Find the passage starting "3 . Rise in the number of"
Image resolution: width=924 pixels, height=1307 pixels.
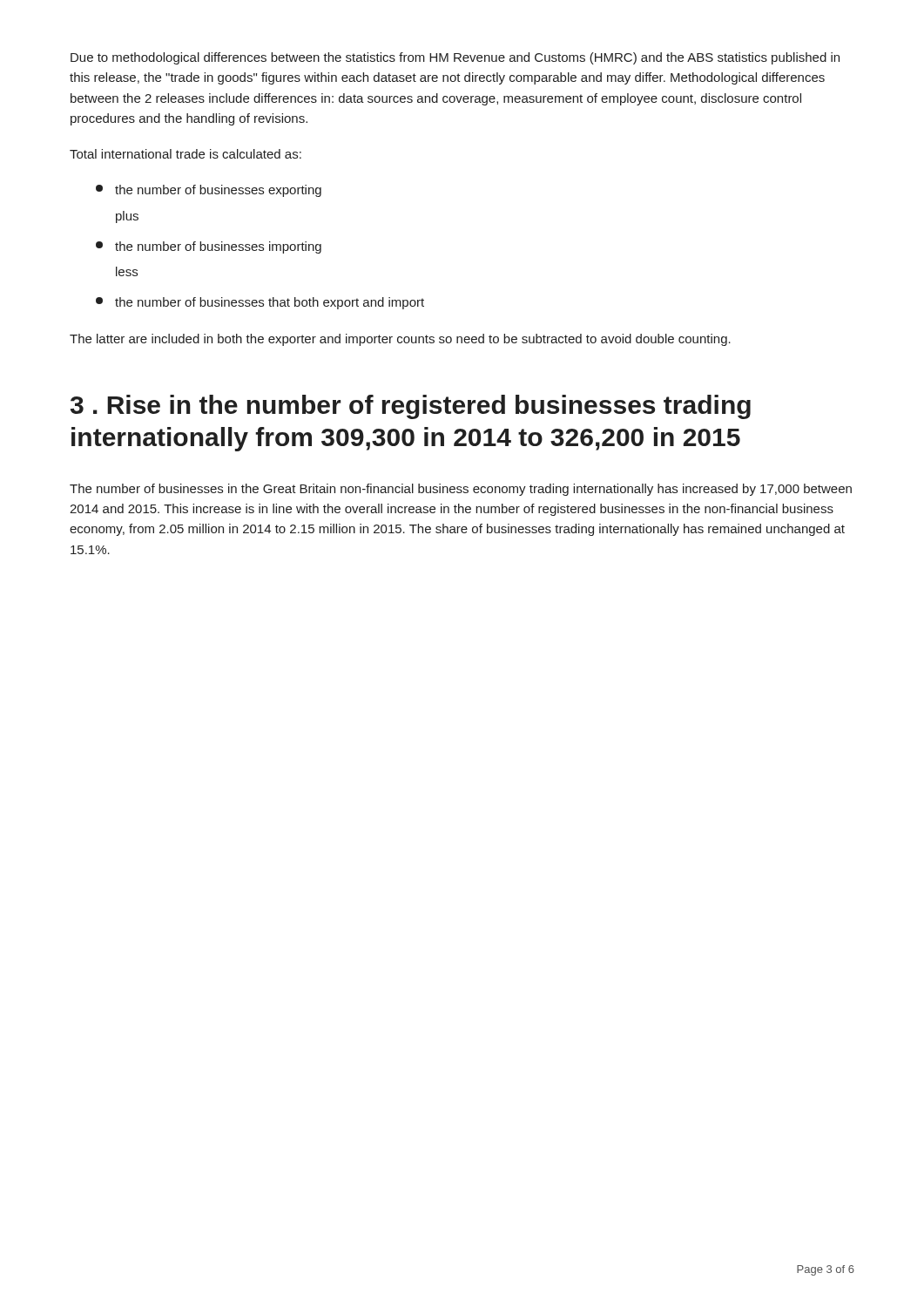[x=411, y=421]
